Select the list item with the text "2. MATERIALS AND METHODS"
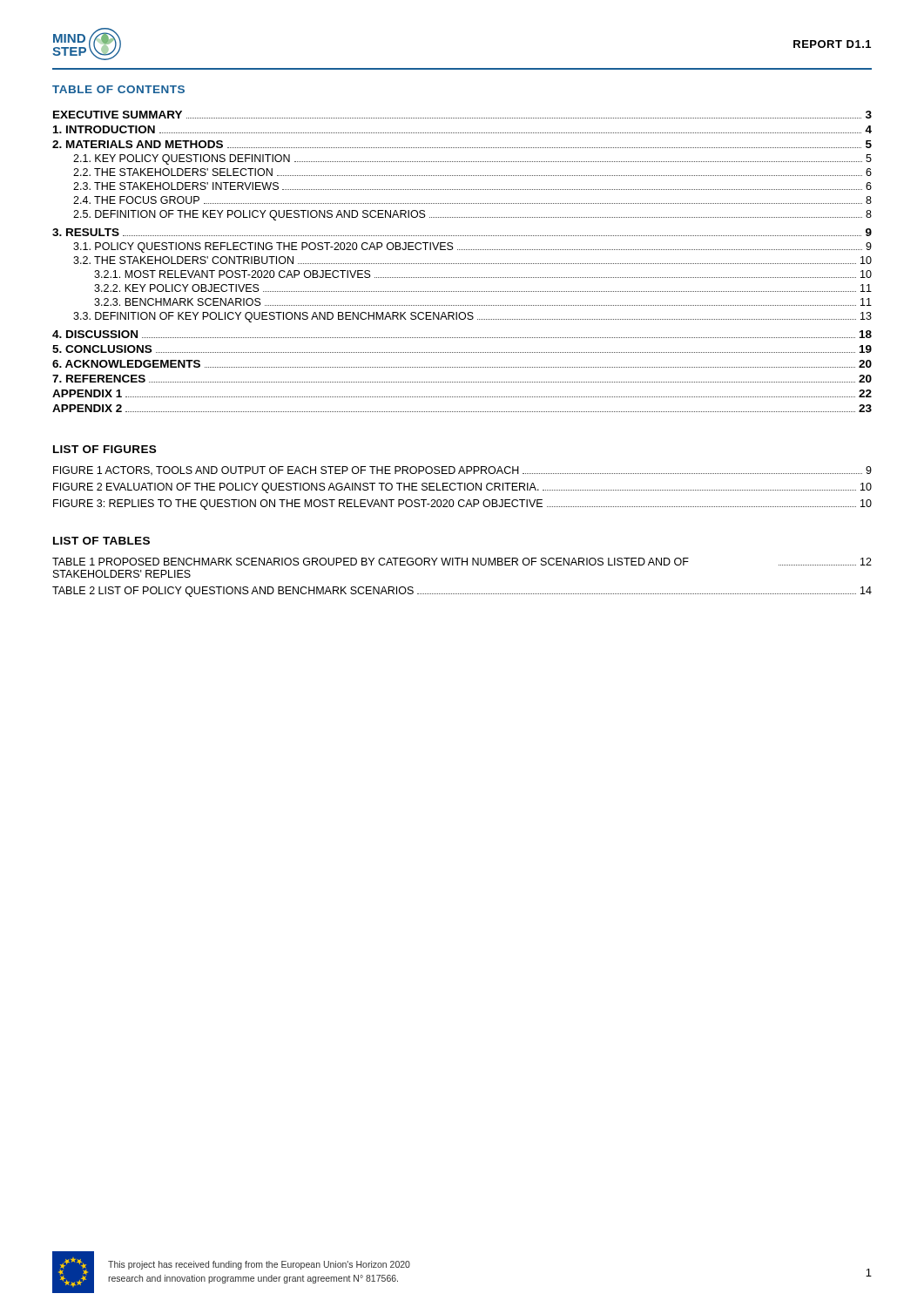The height and width of the screenshot is (1307, 924). pyautogui.click(x=462, y=144)
